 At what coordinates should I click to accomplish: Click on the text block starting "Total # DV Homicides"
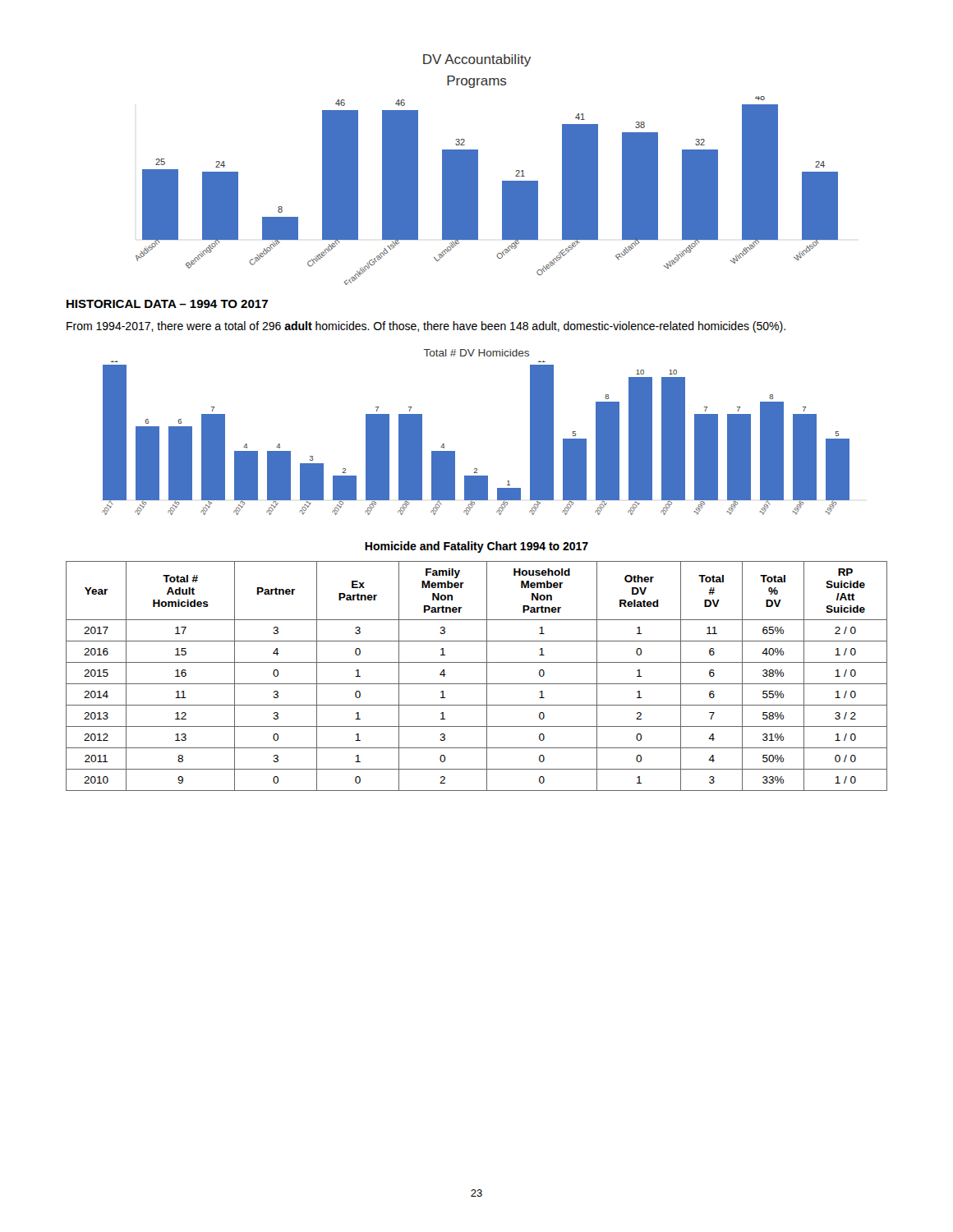point(476,353)
